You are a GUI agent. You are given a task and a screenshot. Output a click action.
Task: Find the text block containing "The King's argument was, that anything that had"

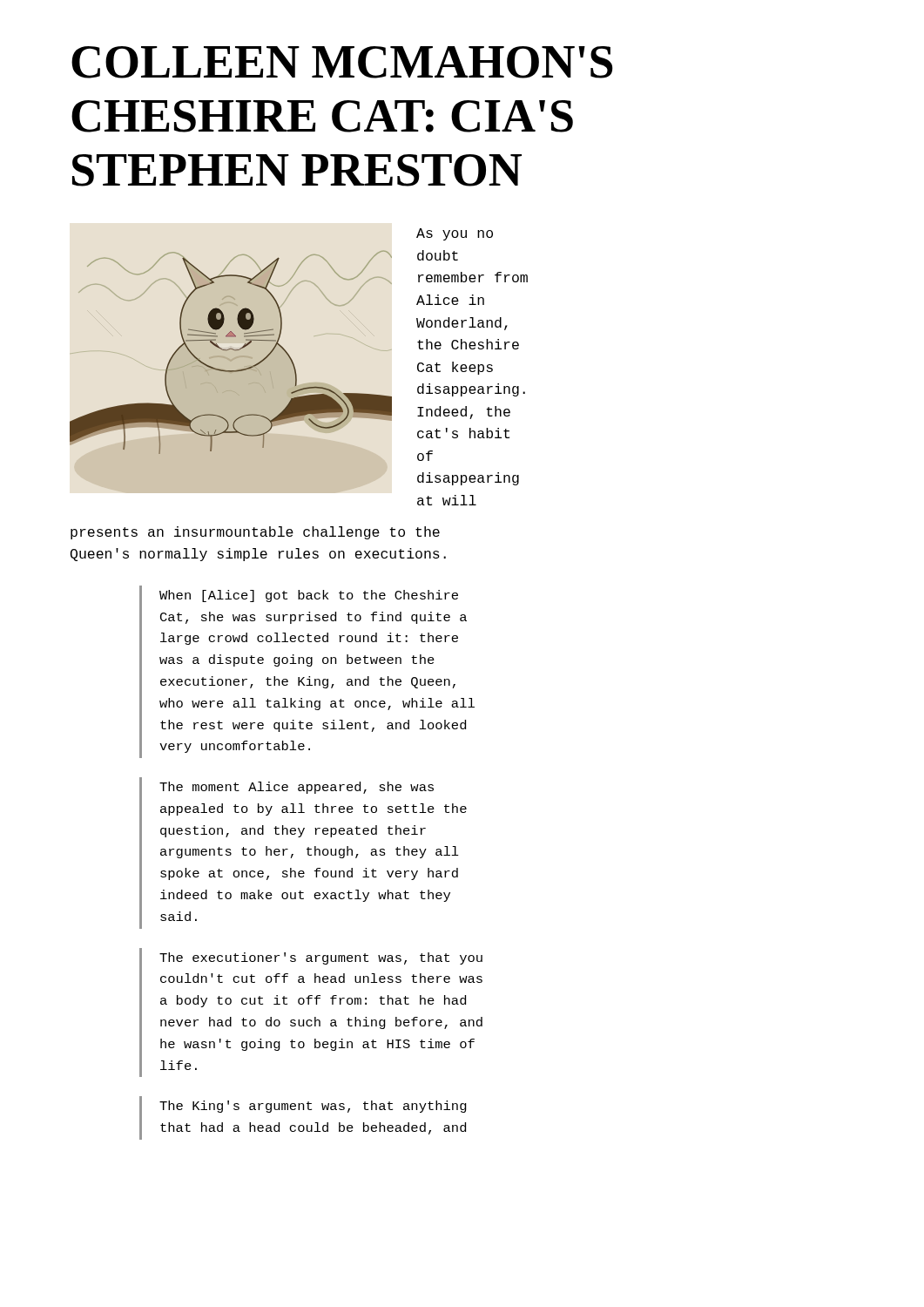point(313,1118)
